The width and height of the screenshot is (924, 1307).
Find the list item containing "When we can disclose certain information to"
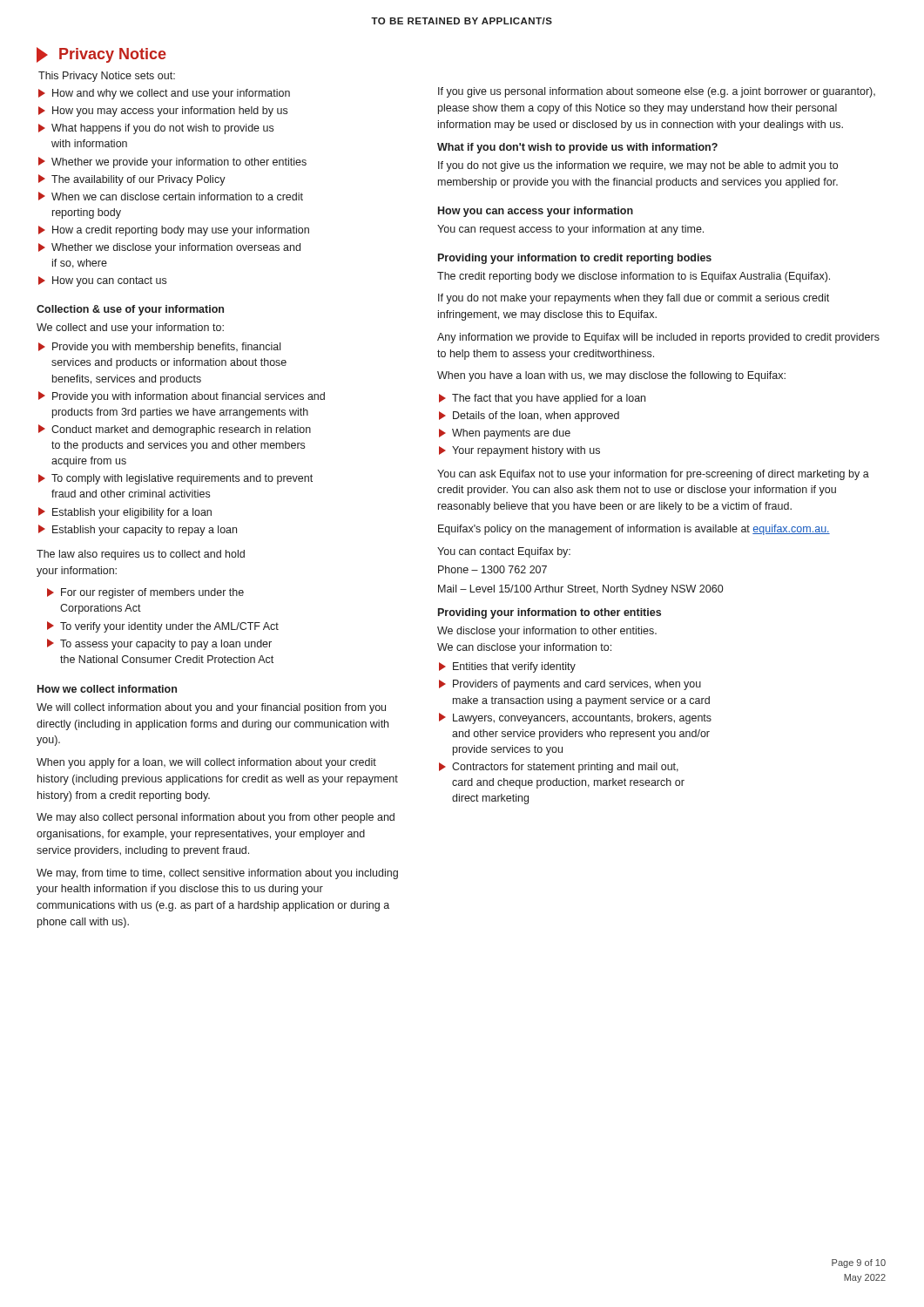[171, 205]
